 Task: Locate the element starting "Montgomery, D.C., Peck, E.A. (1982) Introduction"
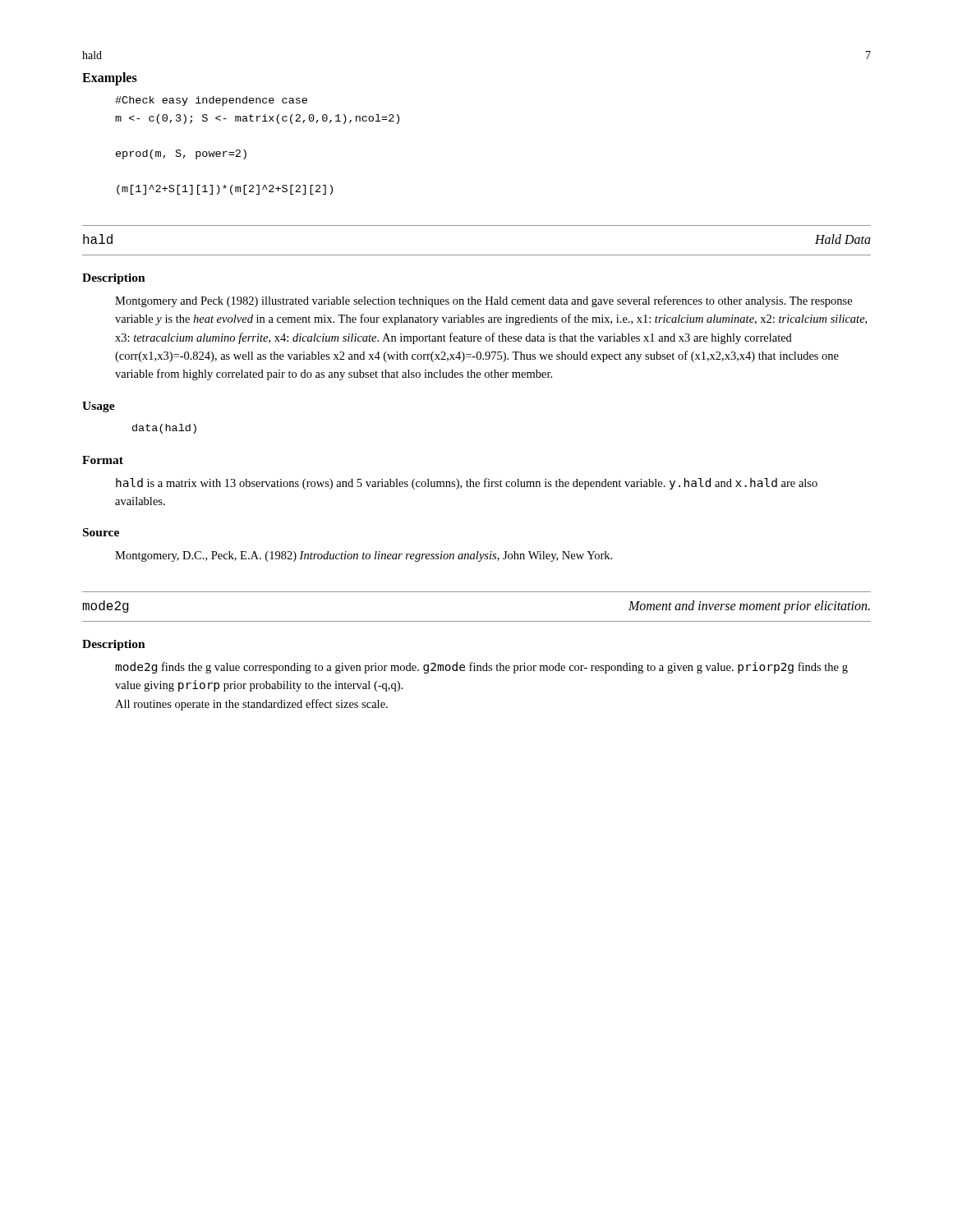click(364, 556)
